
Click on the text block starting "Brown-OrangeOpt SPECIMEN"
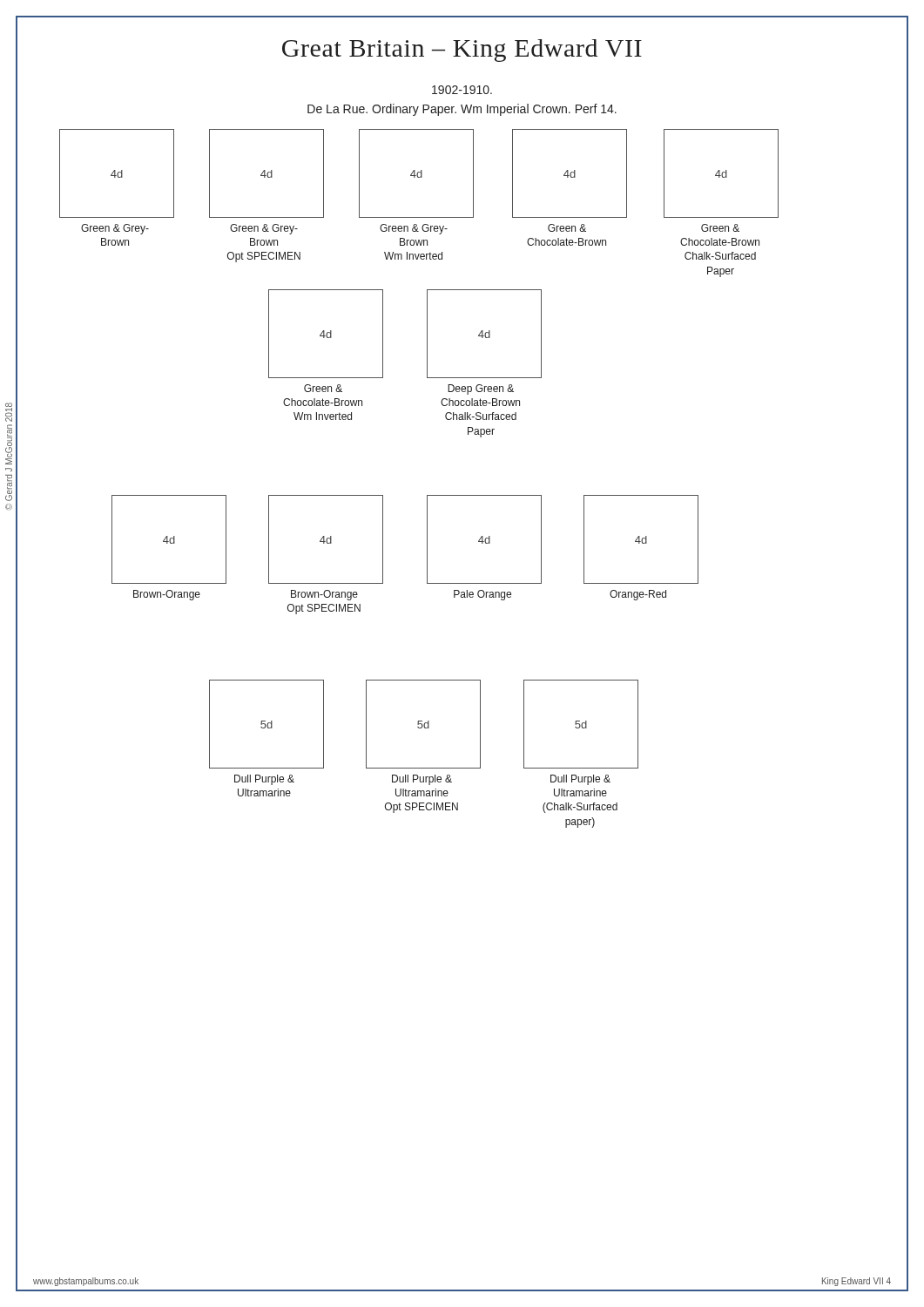(x=324, y=601)
